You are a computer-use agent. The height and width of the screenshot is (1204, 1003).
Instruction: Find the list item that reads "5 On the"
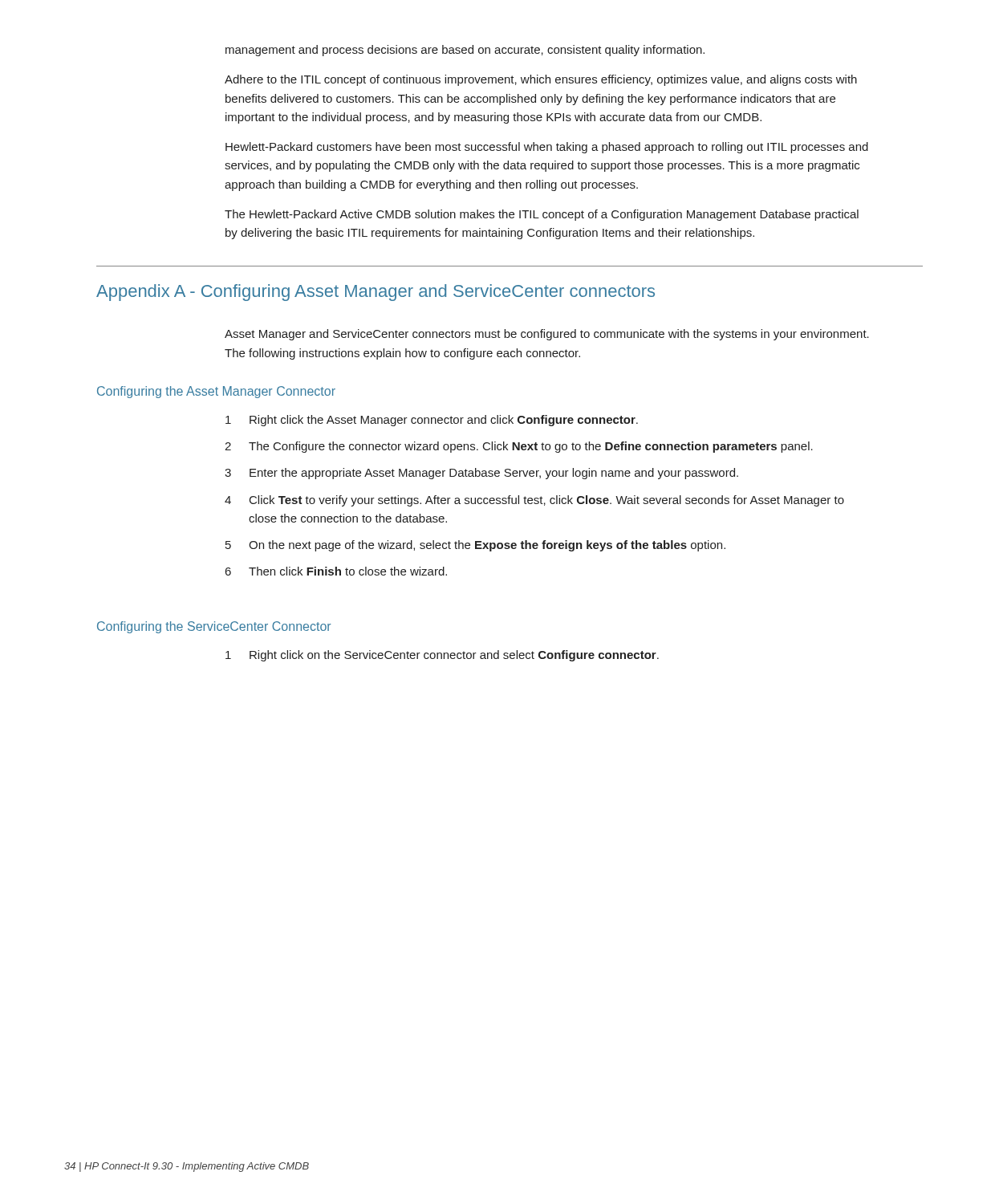click(x=550, y=545)
